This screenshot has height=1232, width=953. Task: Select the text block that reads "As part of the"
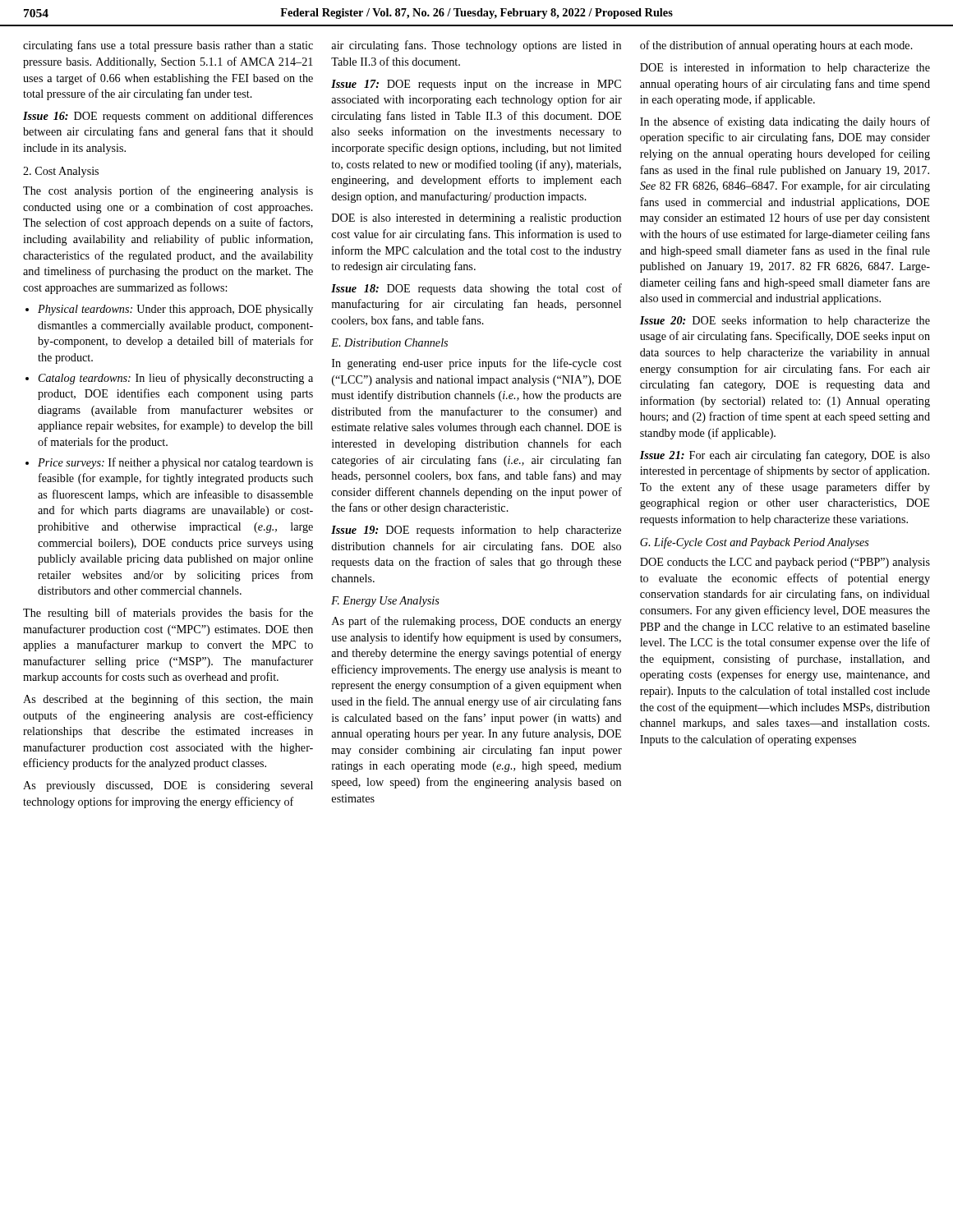click(476, 710)
